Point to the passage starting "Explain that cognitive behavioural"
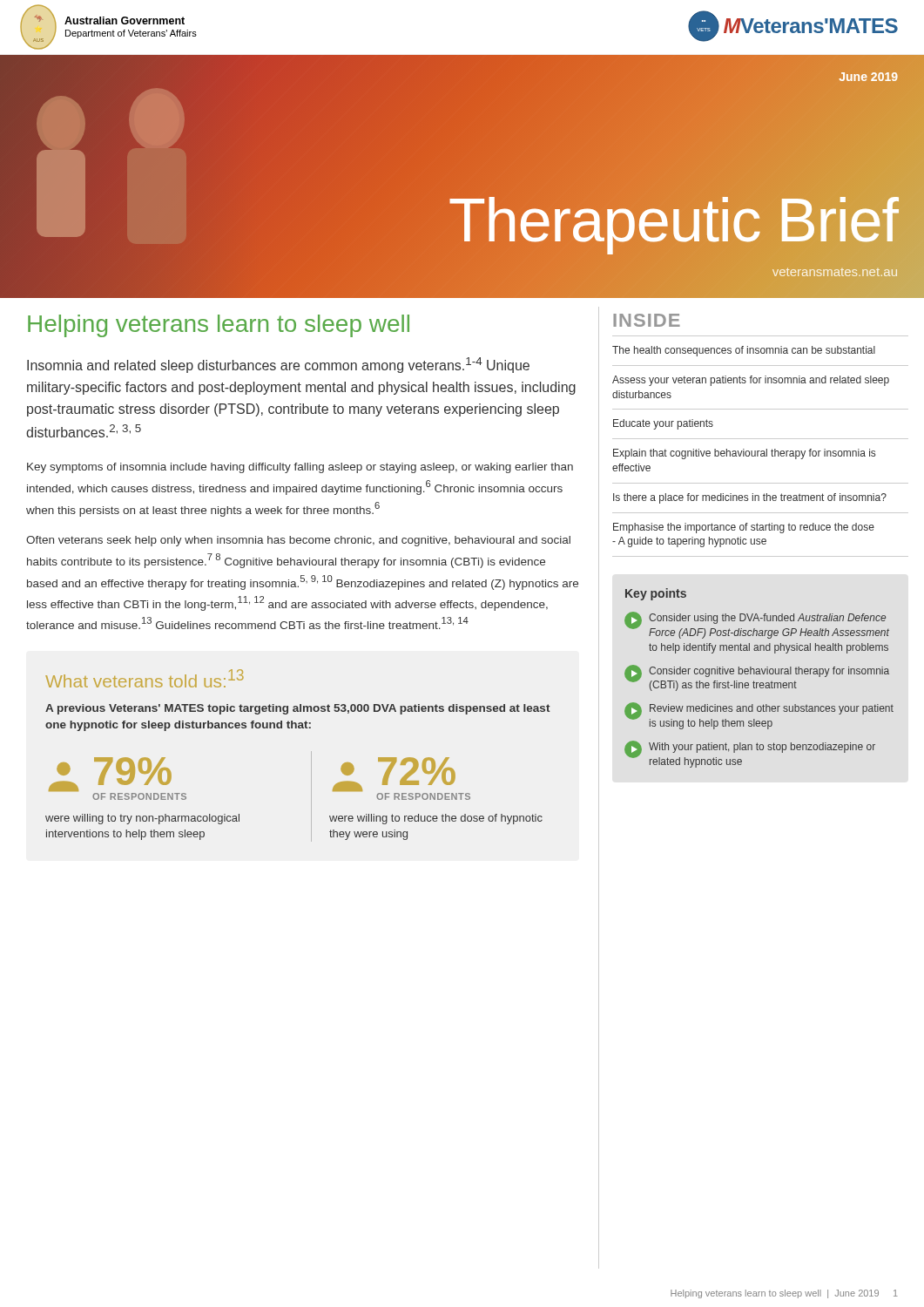The height and width of the screenshot is (1307, 924). [x=744, y=461]
